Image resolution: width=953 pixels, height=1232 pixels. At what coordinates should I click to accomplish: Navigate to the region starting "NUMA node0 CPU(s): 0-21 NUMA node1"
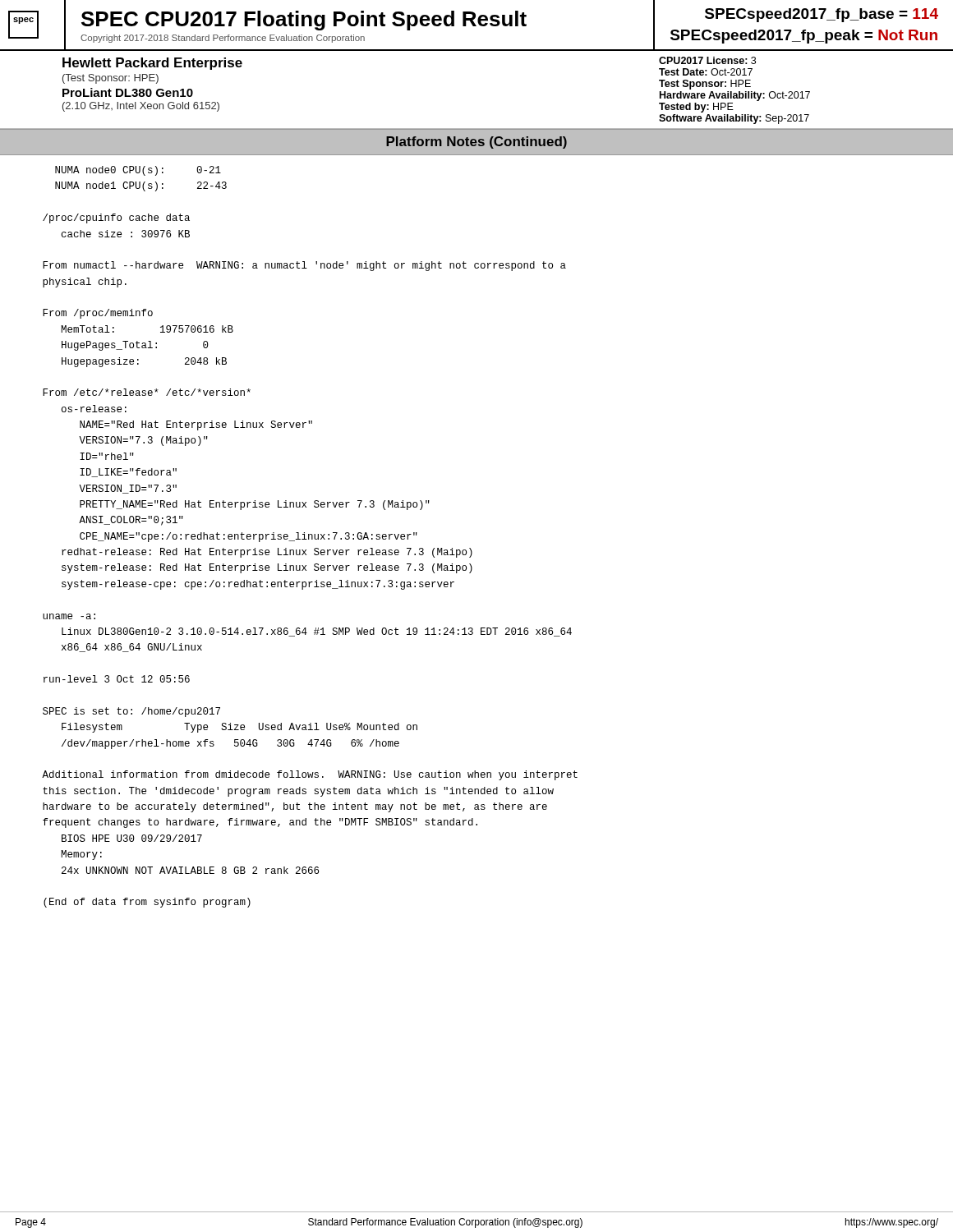point(138,171)
